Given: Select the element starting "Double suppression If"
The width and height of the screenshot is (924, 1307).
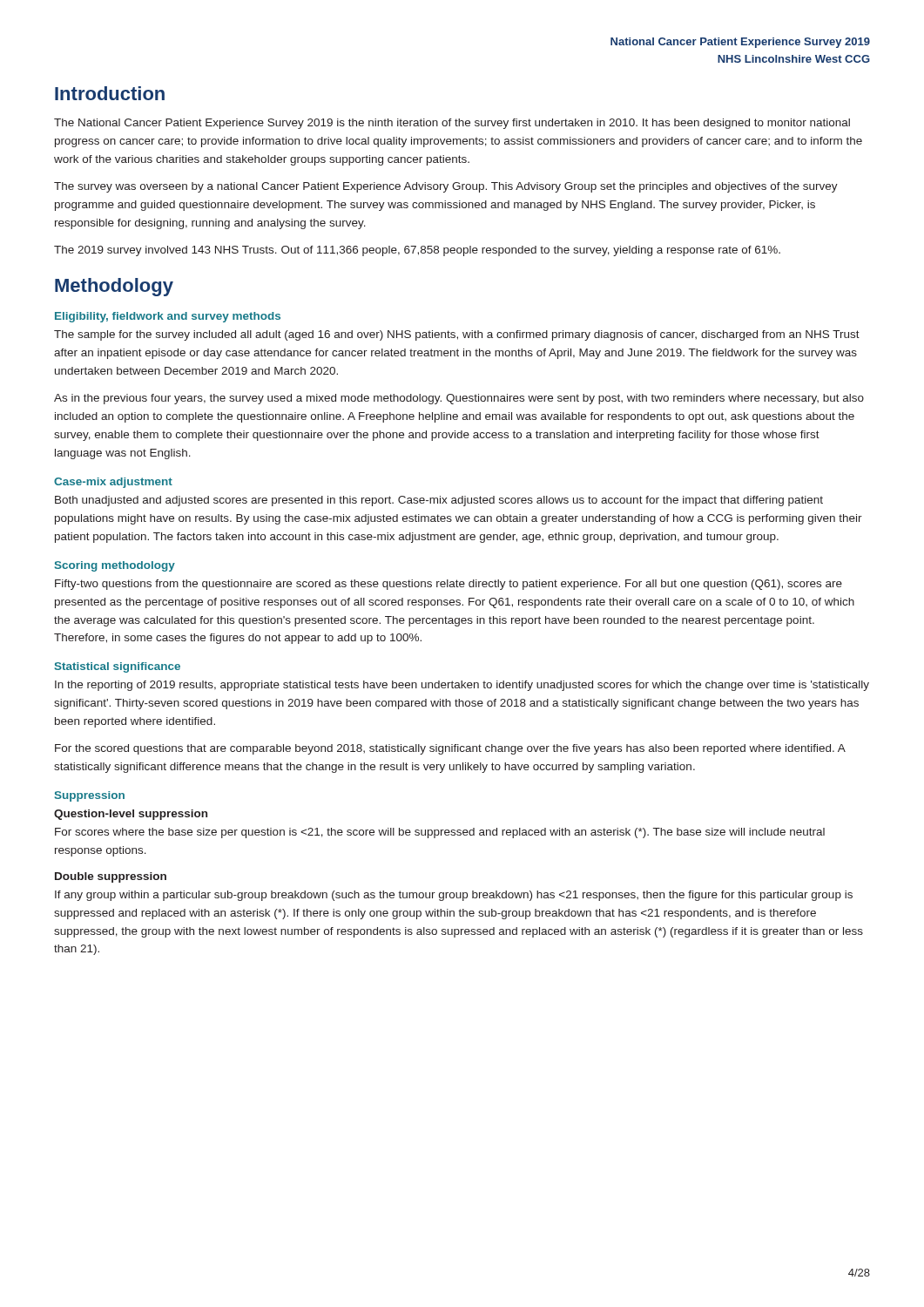Looking at the screenshot, I should point(462,913).
